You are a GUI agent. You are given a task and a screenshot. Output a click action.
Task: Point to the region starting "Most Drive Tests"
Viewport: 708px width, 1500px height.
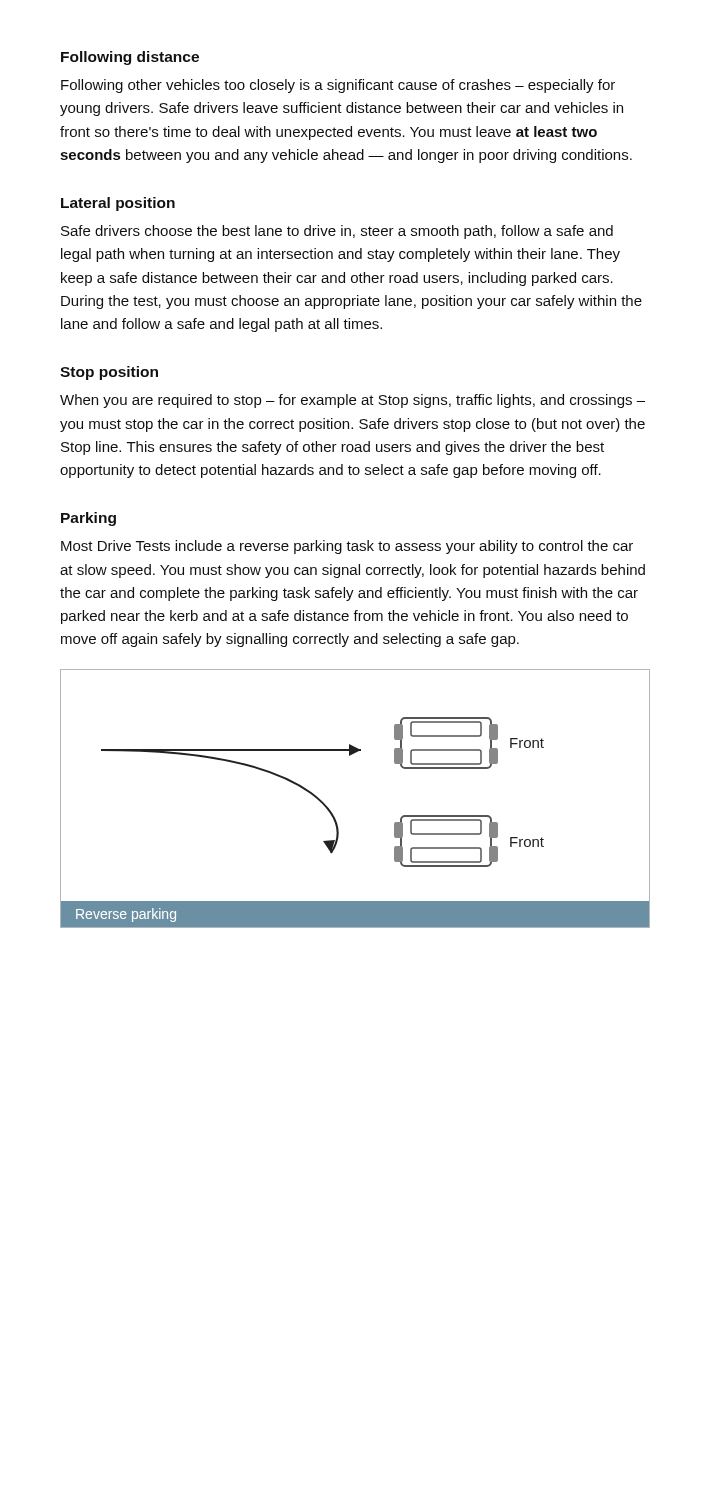click(x=353, y=592)
